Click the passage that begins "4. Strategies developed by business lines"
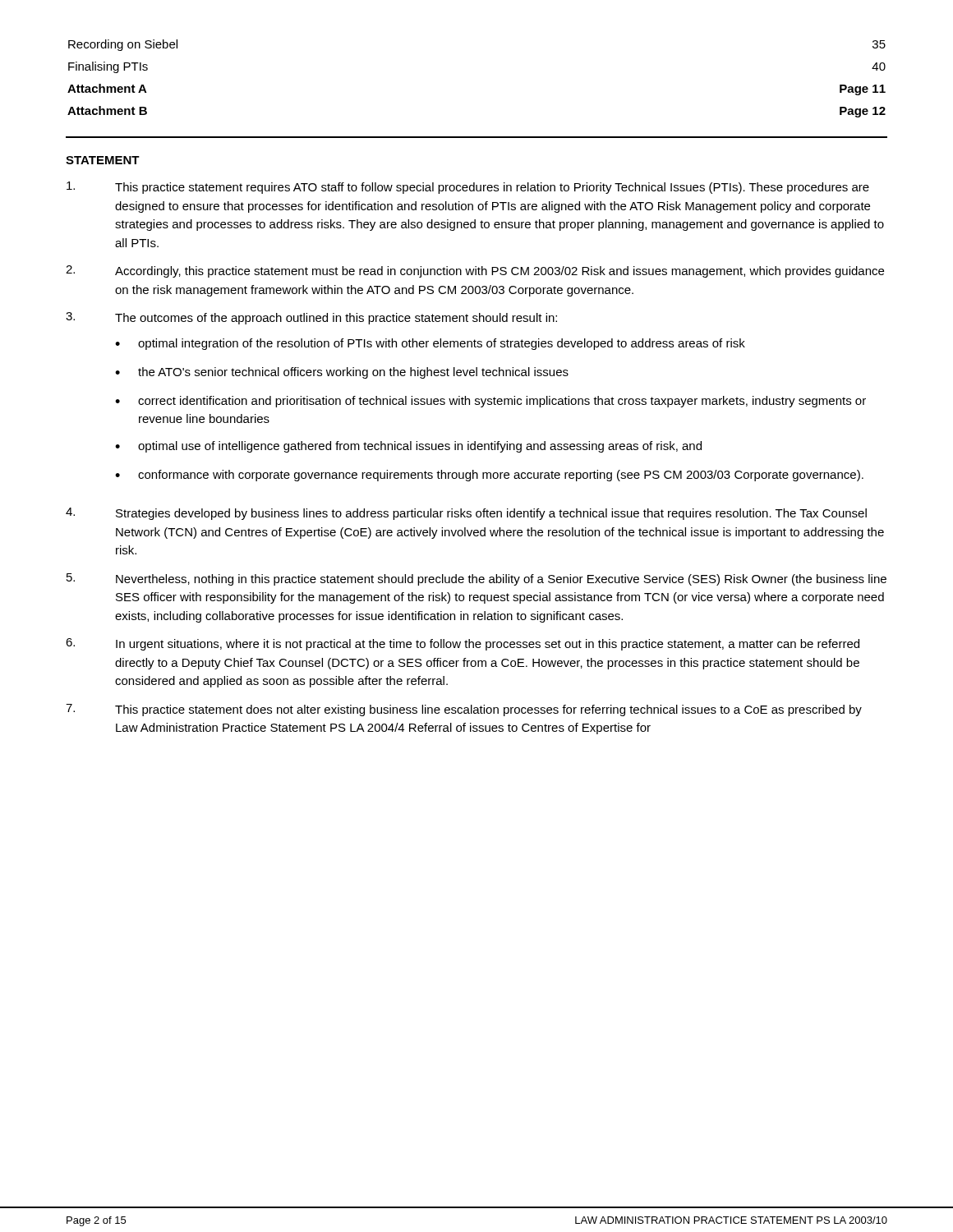 (476, 532)
